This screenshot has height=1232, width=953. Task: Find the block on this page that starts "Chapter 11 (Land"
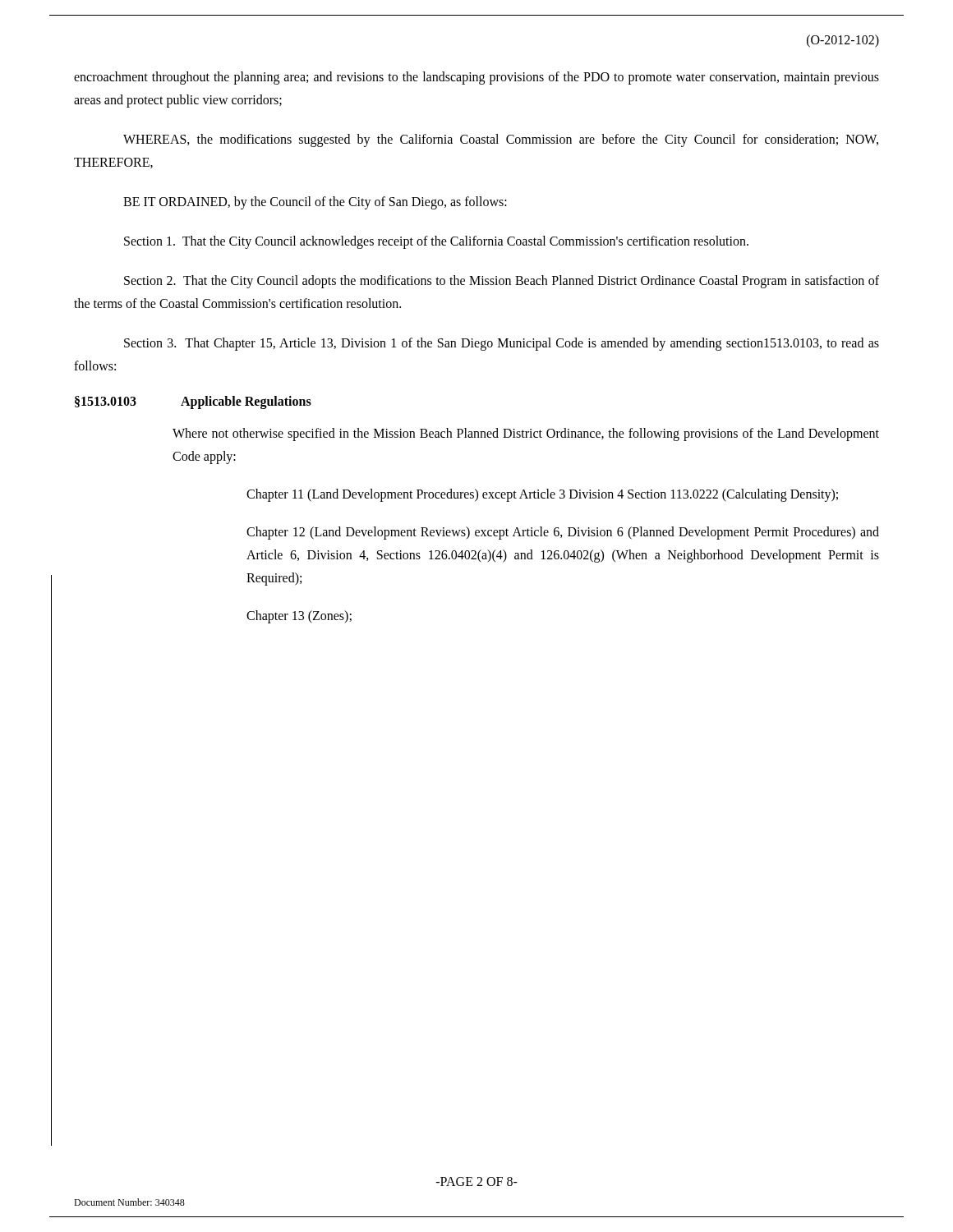(543, 494)
